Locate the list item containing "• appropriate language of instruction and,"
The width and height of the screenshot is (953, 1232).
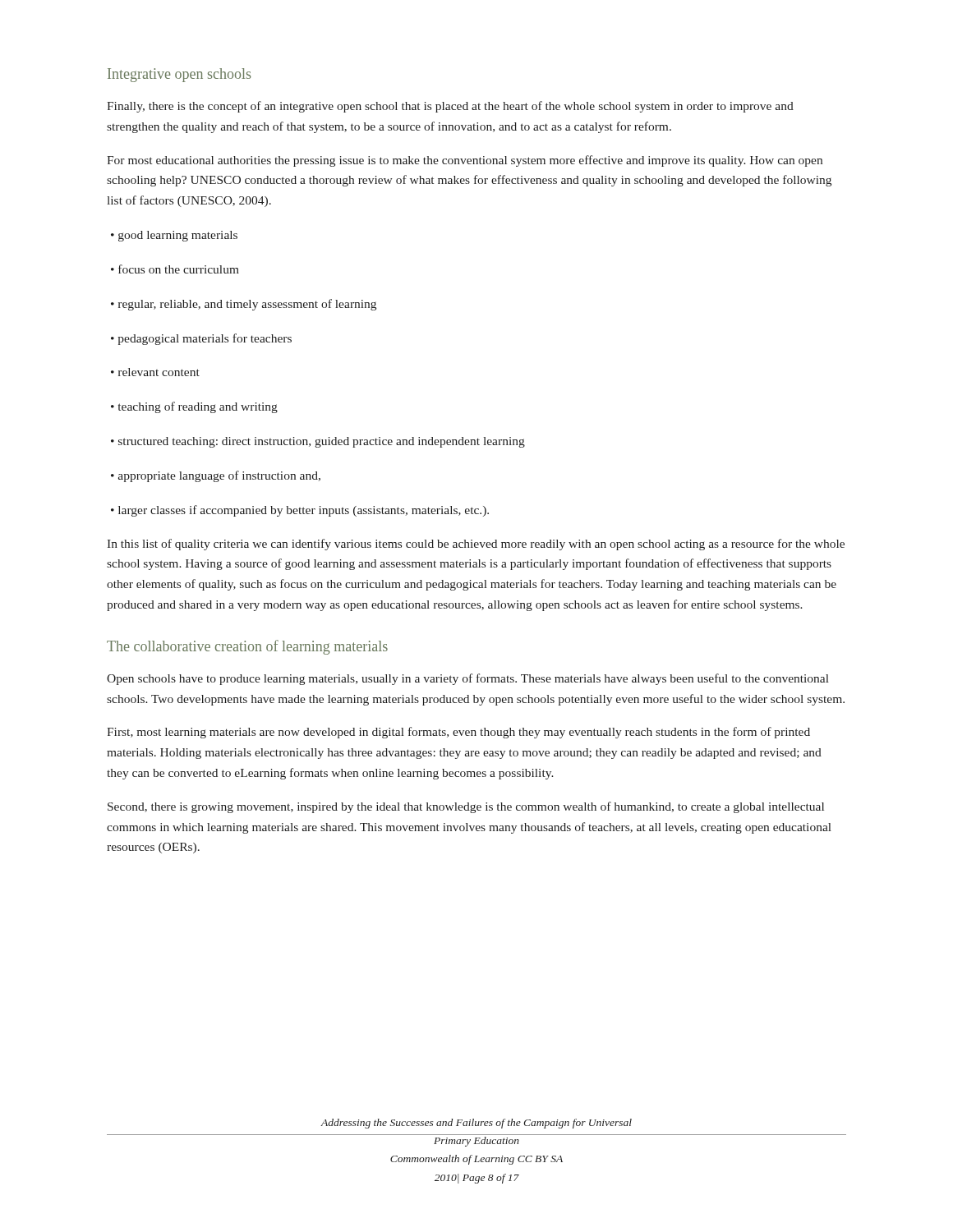pyautogui.click(x=216, y=476)
